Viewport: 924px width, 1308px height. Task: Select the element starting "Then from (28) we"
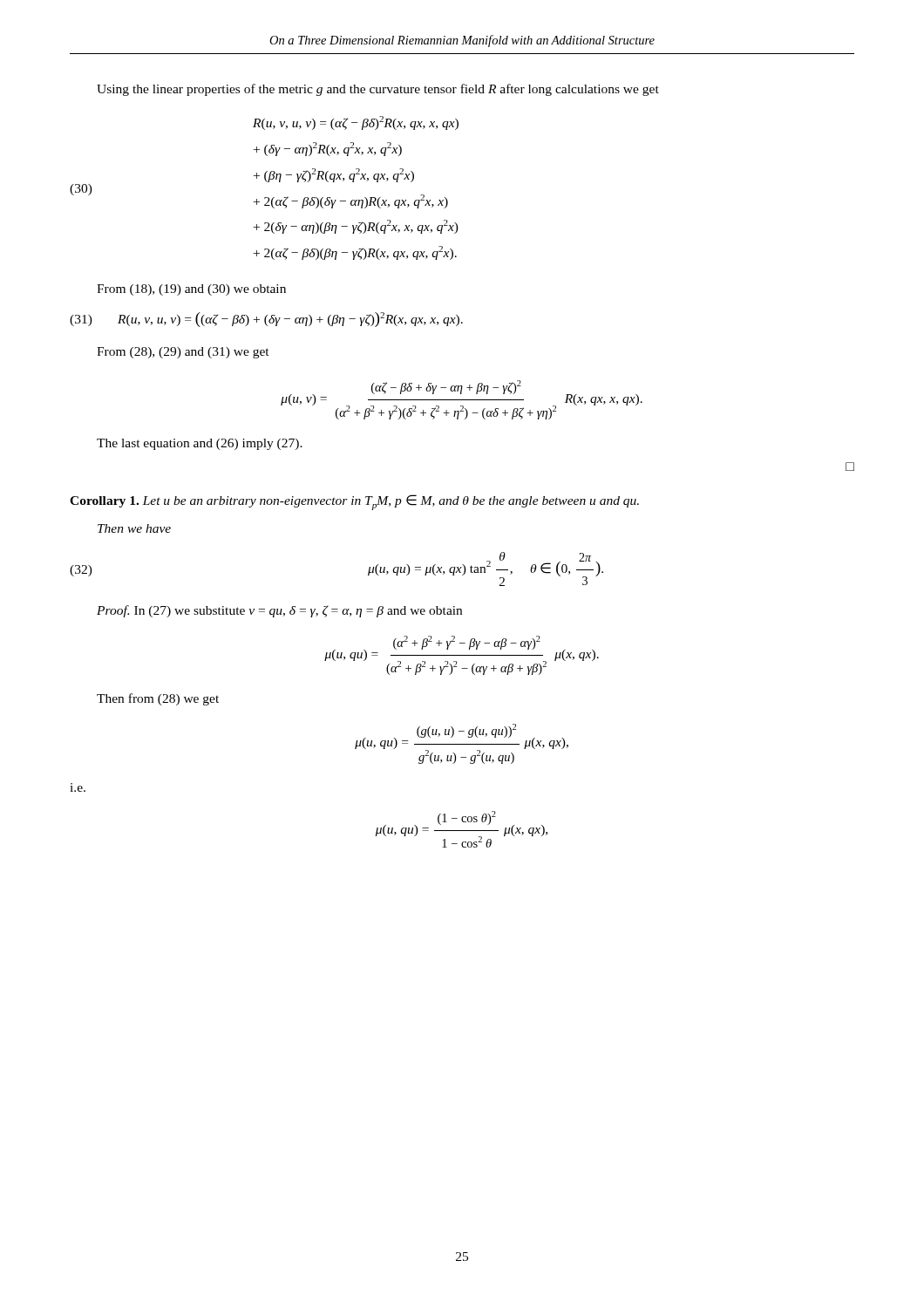[158, 698]
